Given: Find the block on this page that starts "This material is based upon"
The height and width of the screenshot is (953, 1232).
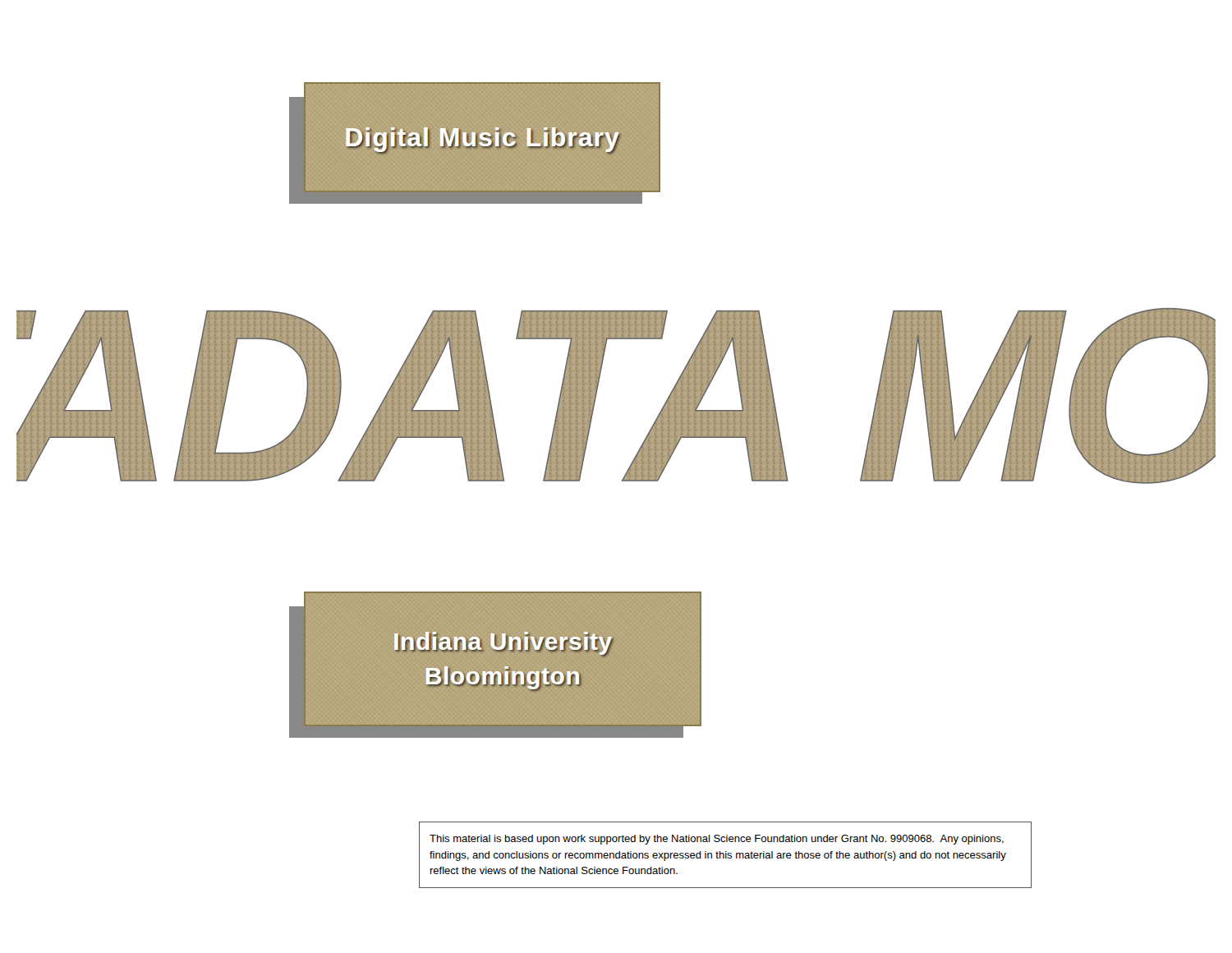Looking at the screenshot, I should (x=718, y=854).
